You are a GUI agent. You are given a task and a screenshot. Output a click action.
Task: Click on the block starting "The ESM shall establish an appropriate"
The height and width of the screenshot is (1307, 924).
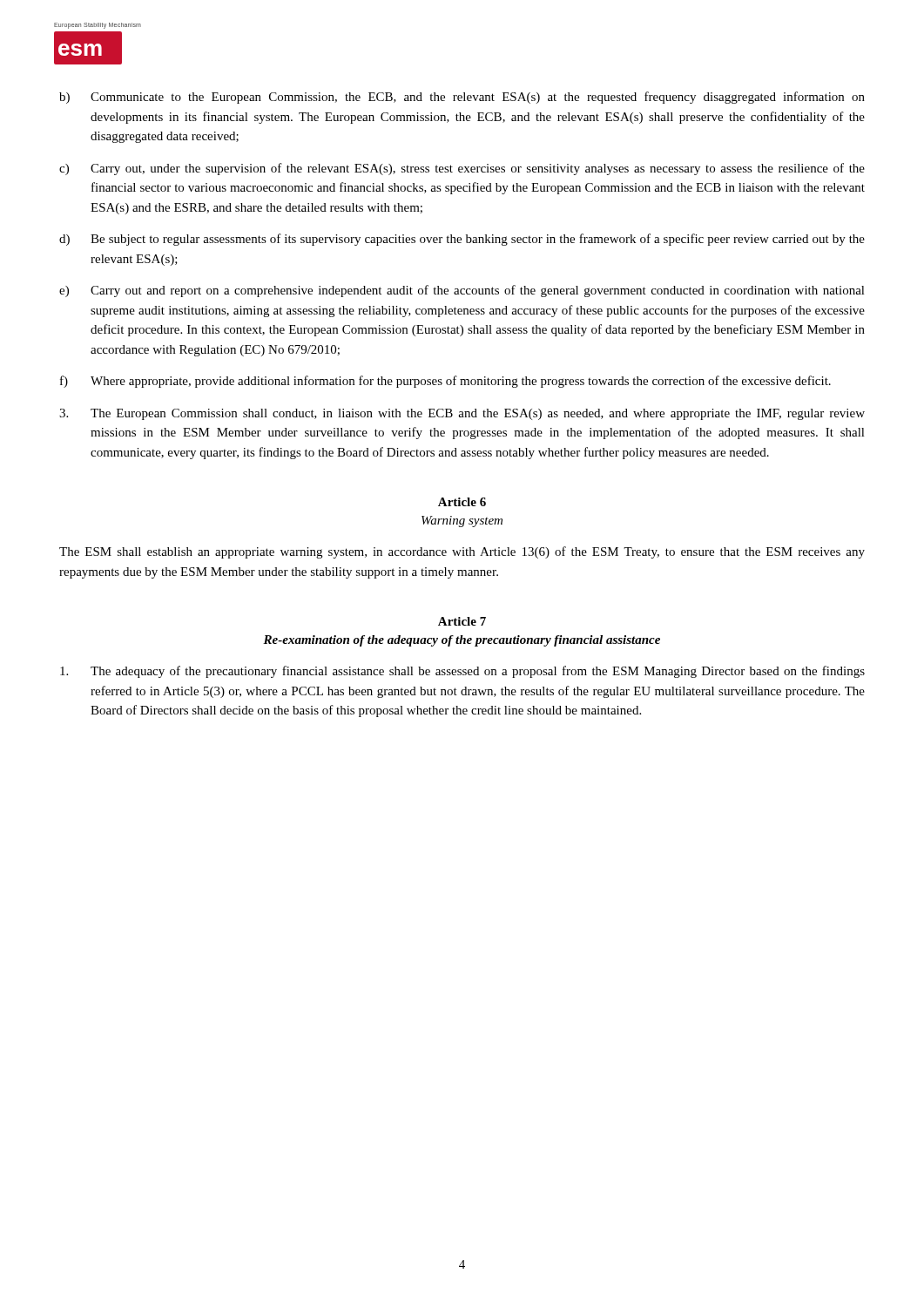(x=462, y=561)
